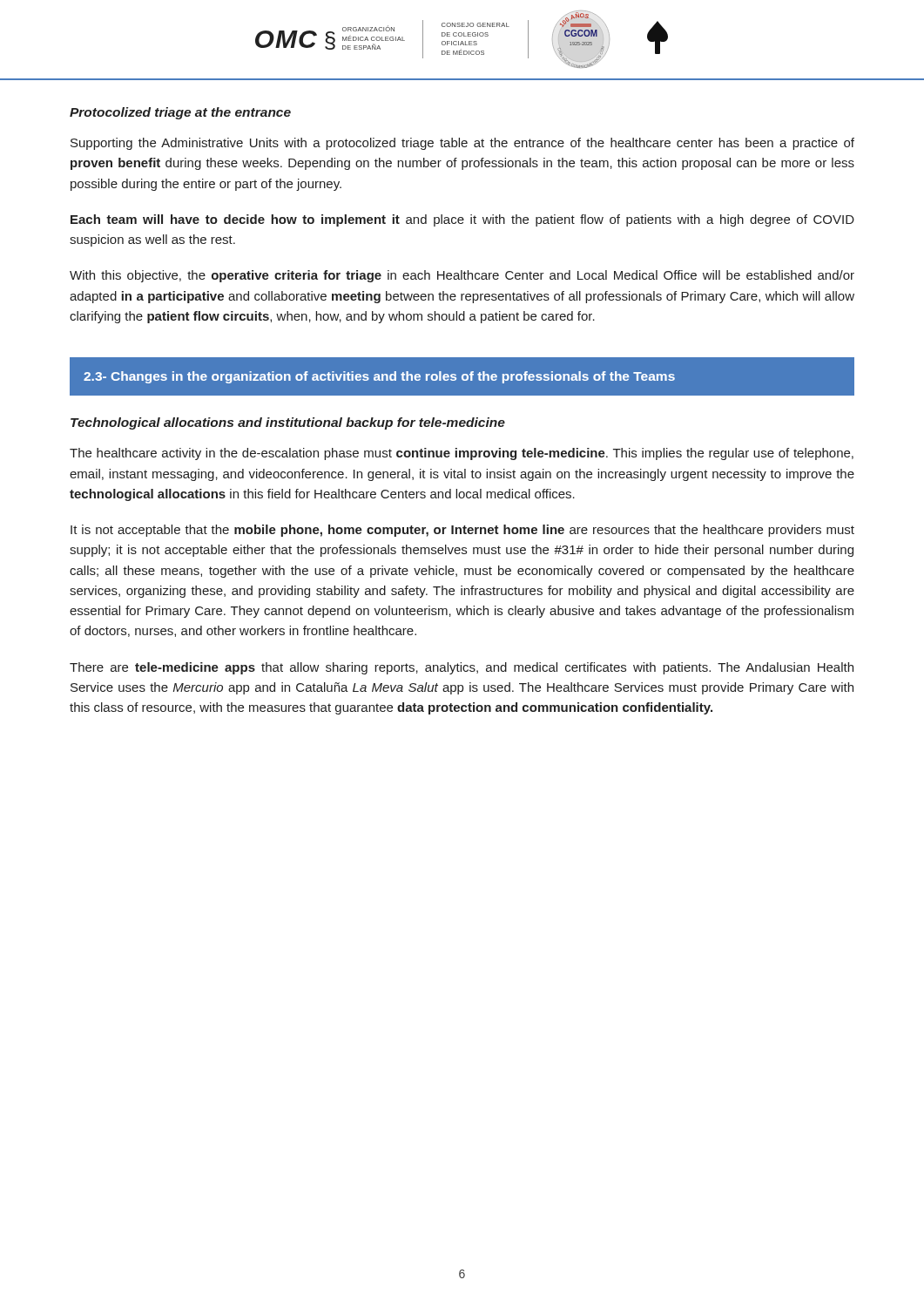Locate the block of text that opens with "There are tele-medicine apps"
The width and height of the screenshot is (924, 1307).
(x=462, y=687)
